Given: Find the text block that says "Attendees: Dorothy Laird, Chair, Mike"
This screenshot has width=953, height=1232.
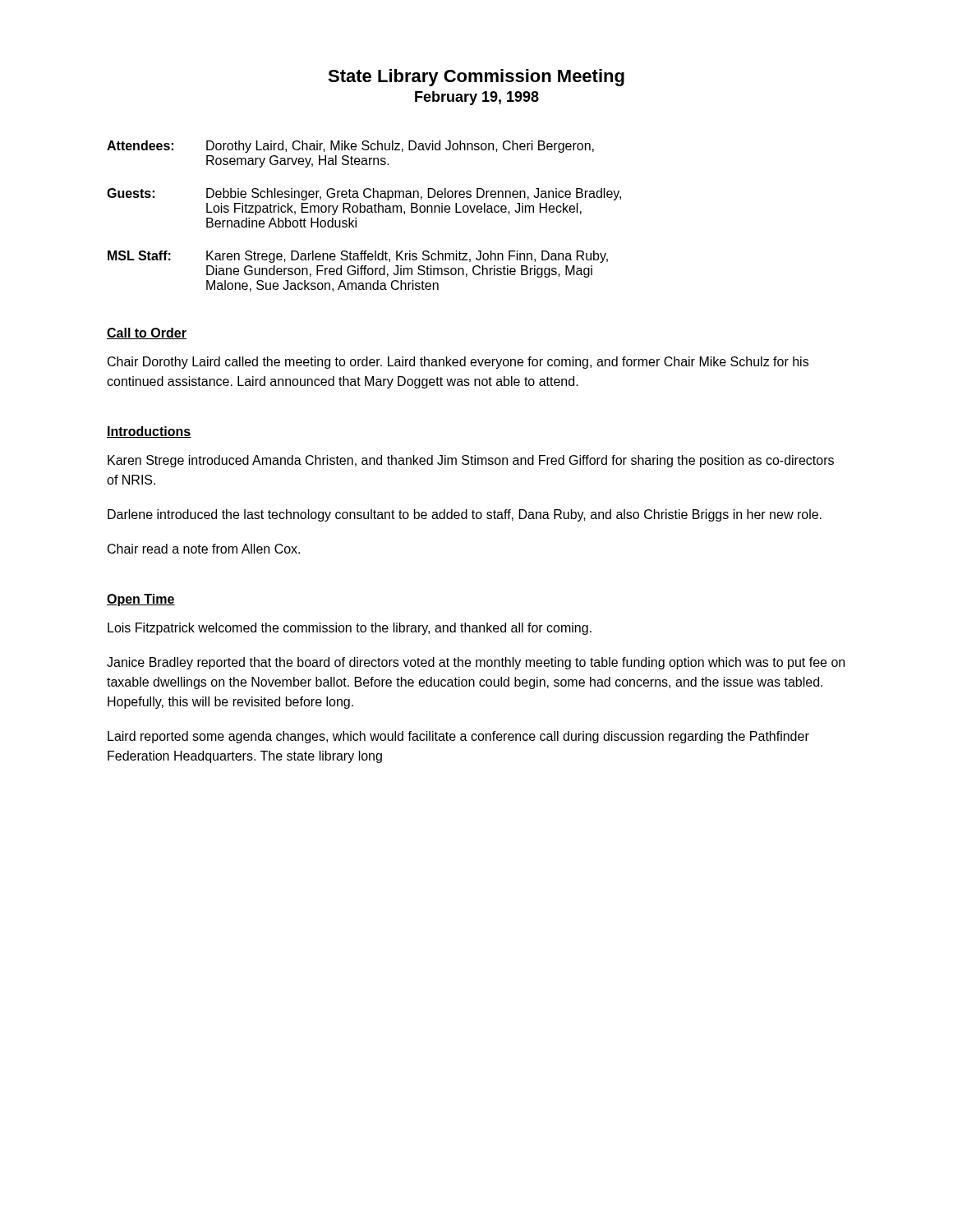Looking at the screenshot, I should (476, 154).
